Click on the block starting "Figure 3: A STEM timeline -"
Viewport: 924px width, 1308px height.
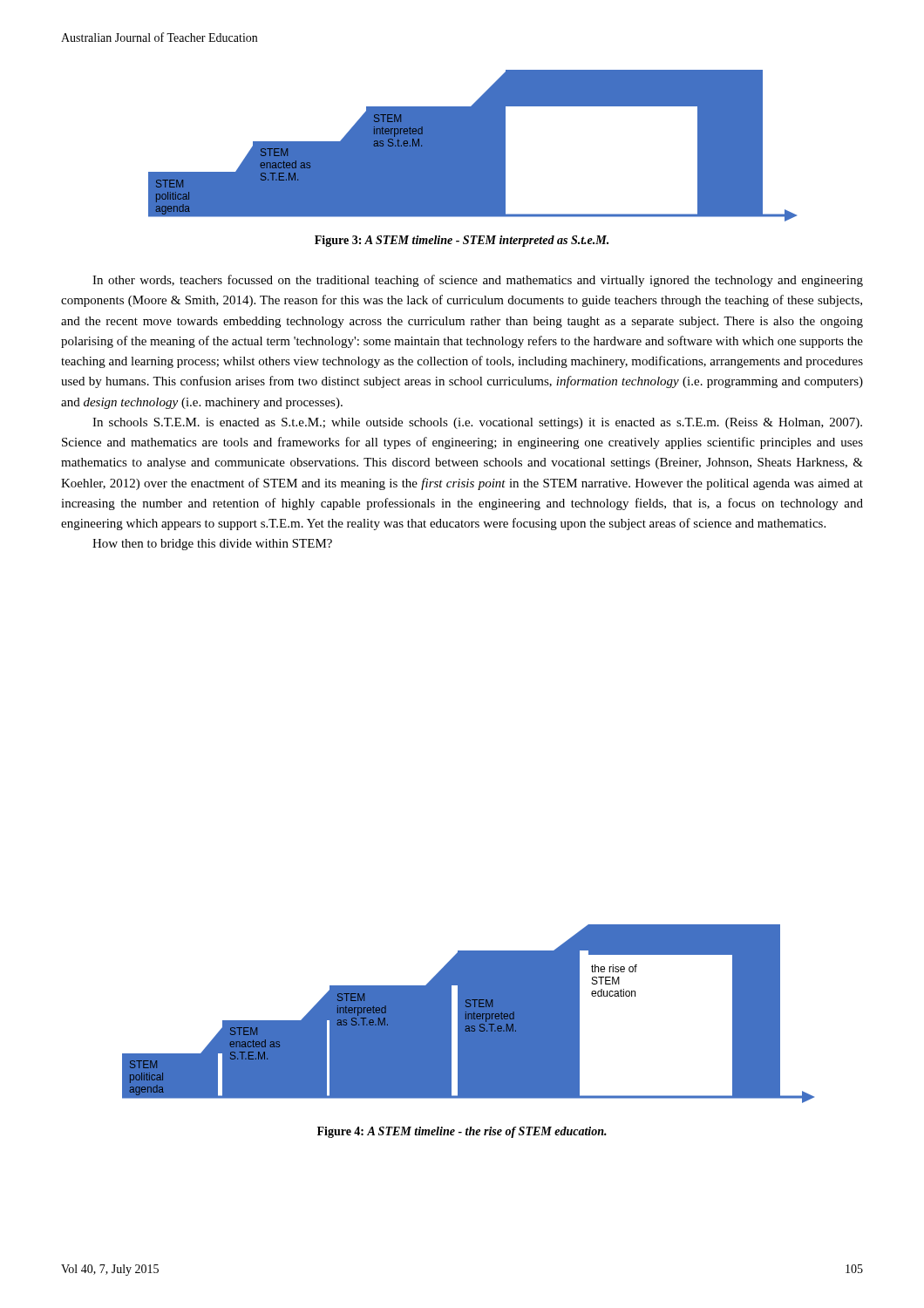(462, 240)
